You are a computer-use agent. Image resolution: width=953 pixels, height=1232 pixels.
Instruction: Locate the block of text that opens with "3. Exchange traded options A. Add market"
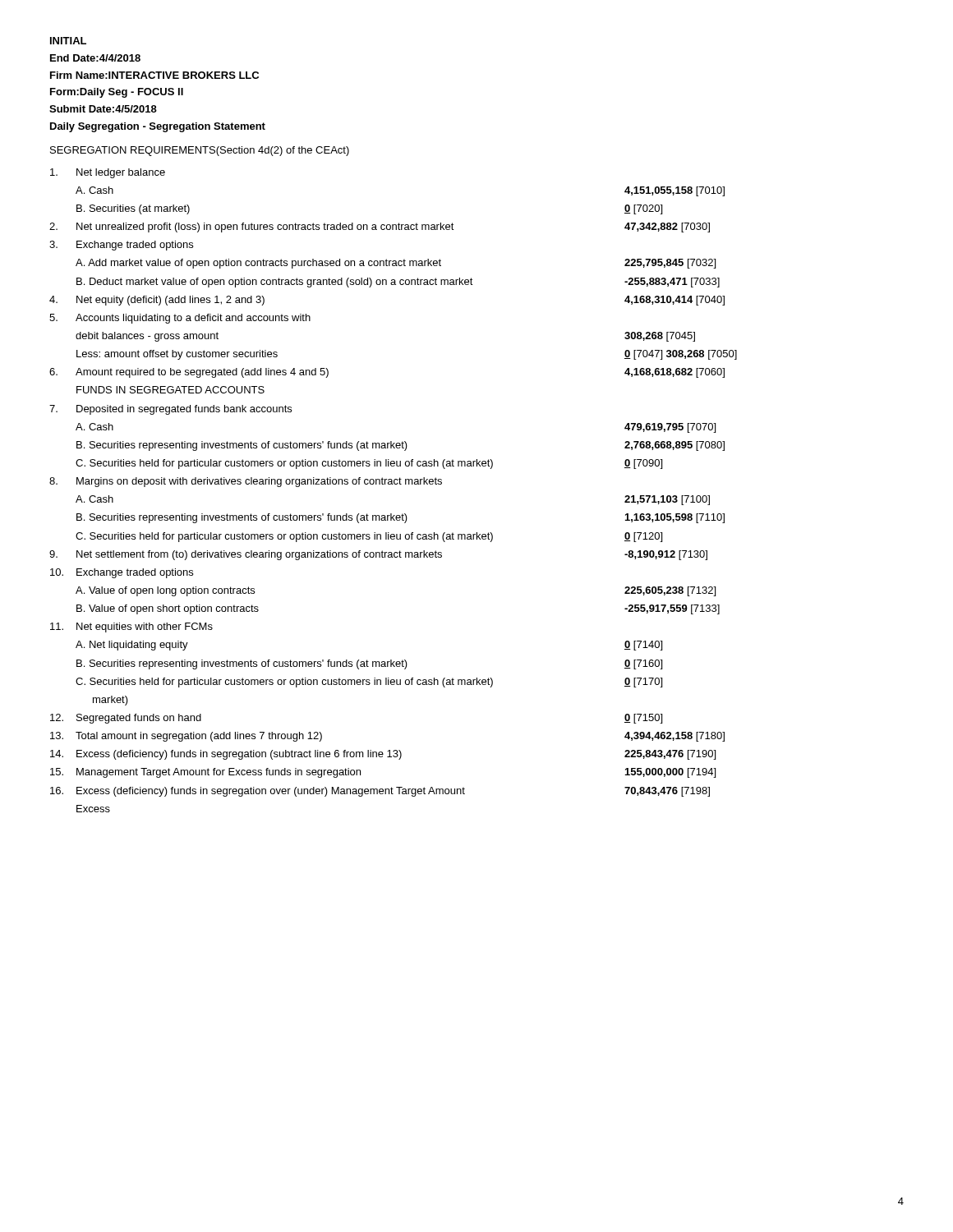click(x=121, y=246)
